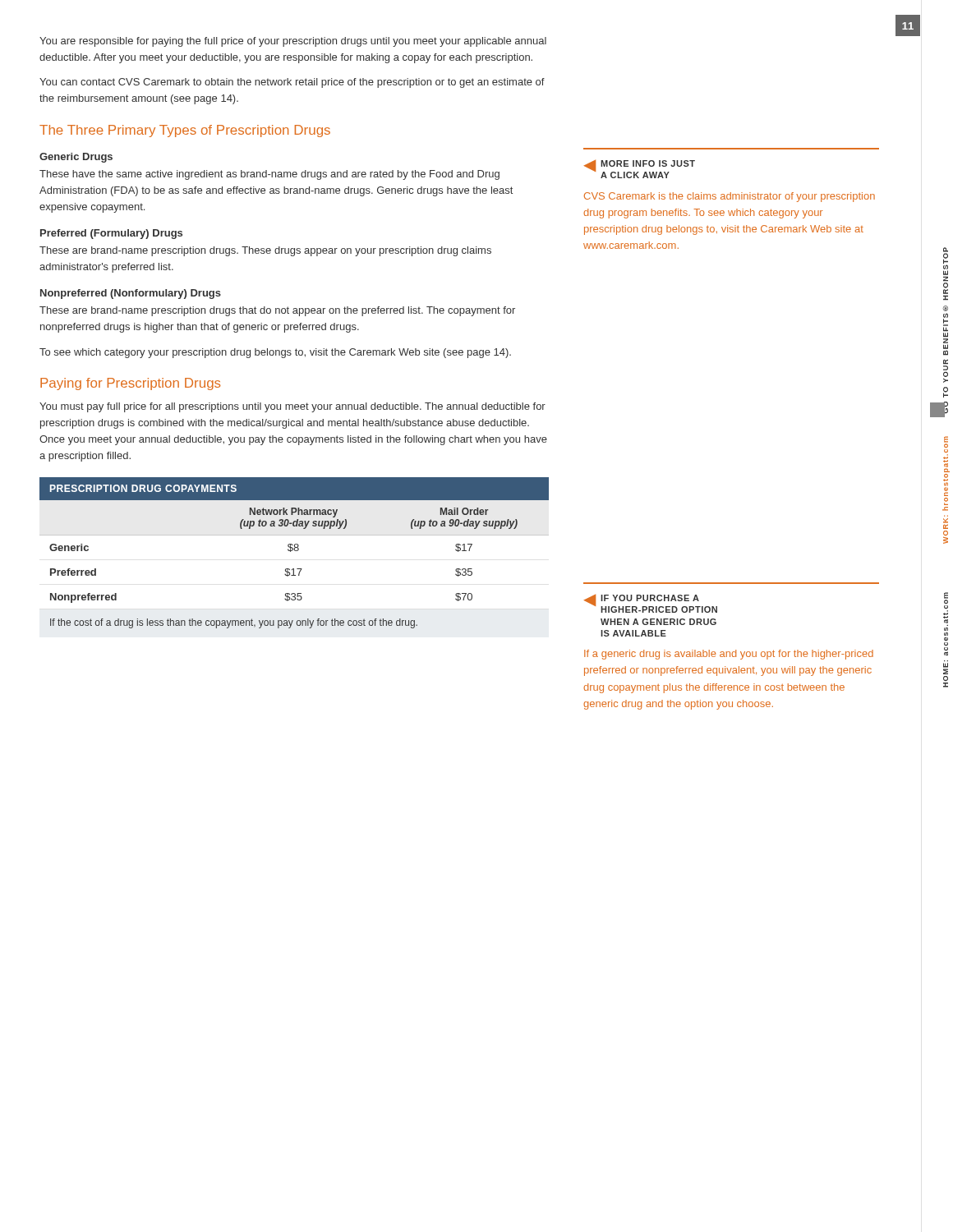Viewport: 953px width, 1232px height.
Task: Find the block starting "Preferred (Formulary) Drugs"
Action: coord(111,234)
